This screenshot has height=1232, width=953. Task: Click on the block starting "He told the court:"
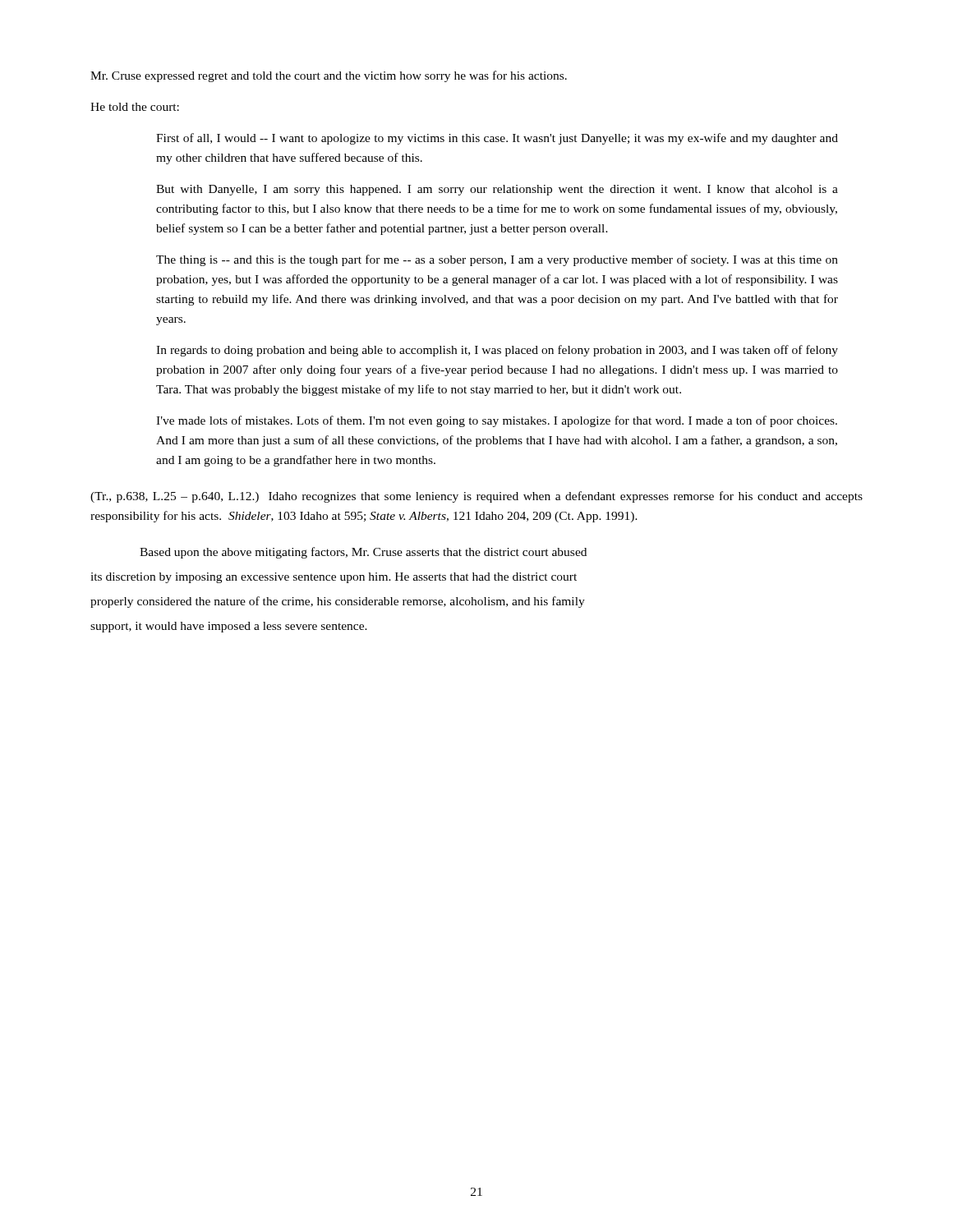(x=135, y=106)
